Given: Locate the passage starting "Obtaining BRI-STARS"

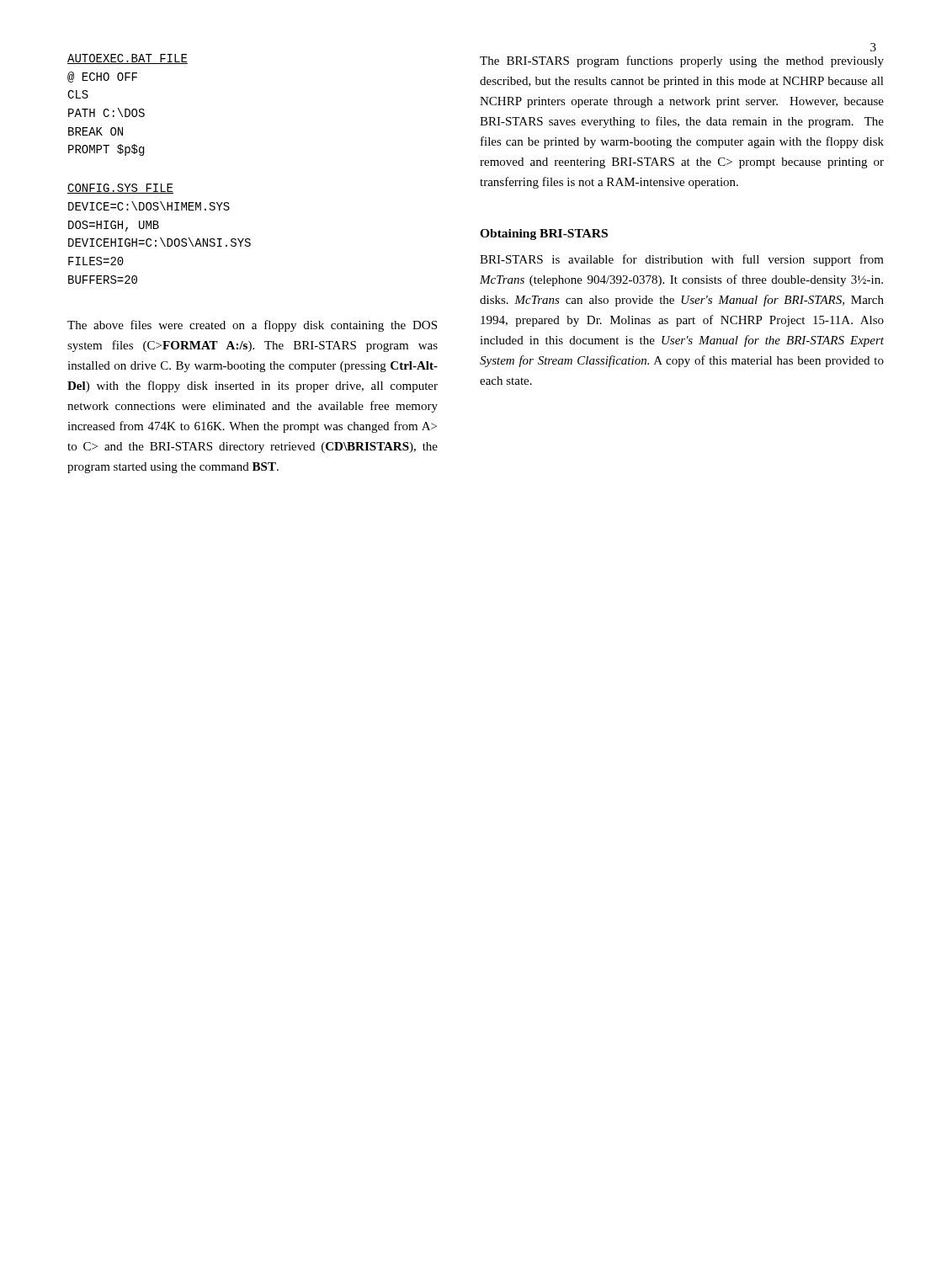Looking at the screenshot, I should (544, 233).
